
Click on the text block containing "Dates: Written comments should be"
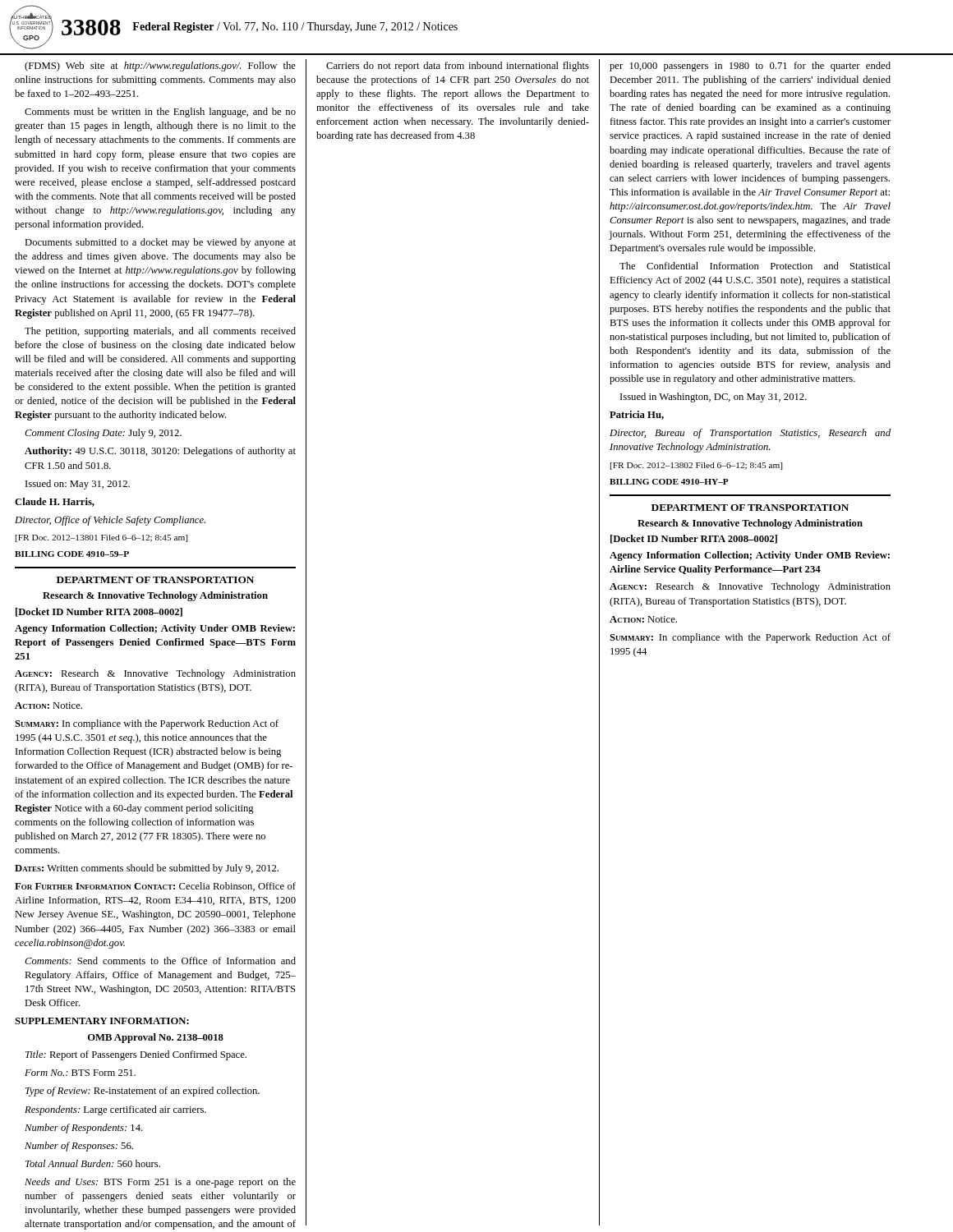(155, 869)
